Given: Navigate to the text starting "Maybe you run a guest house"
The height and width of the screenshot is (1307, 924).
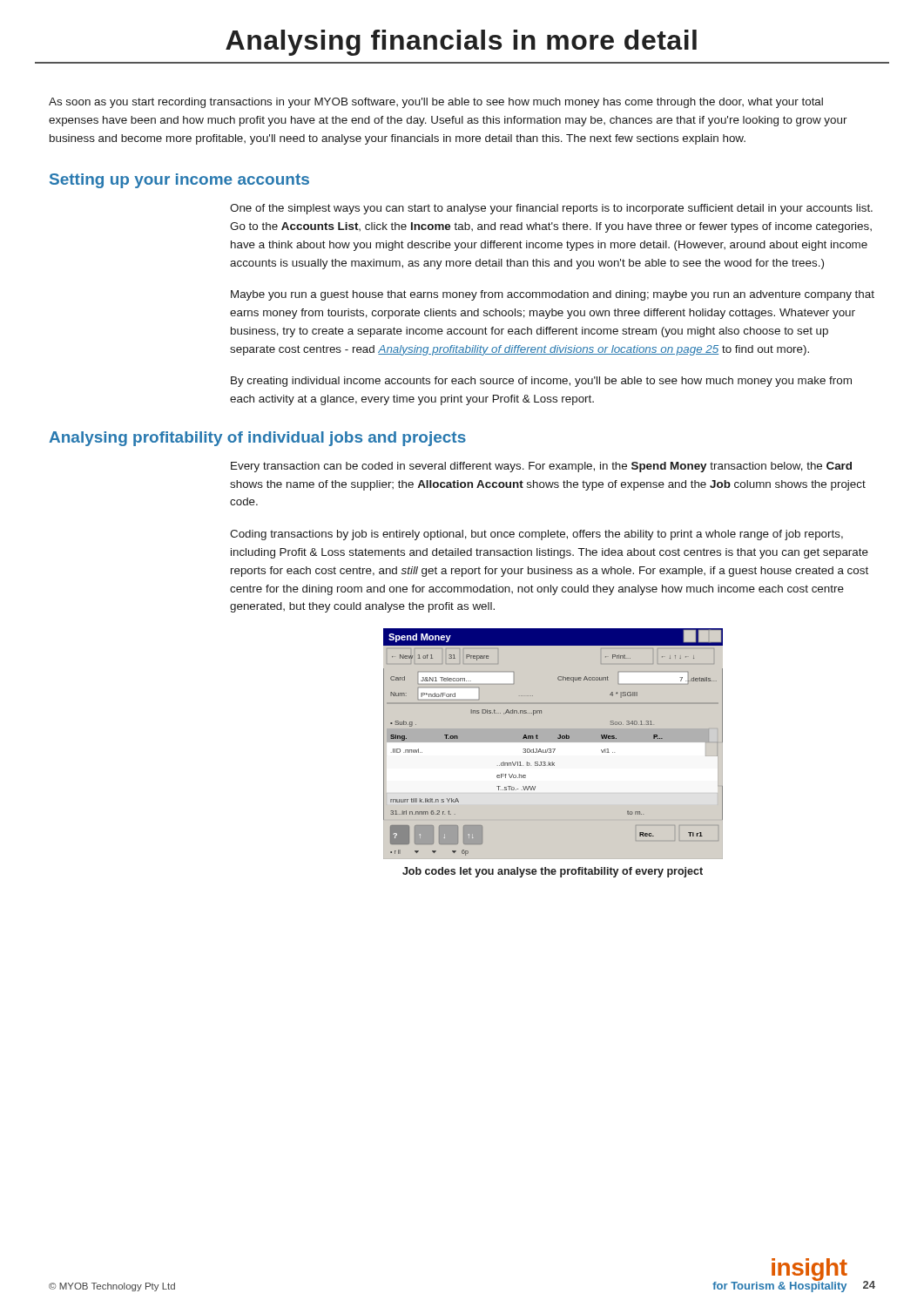Looking at the screenshot, I should [552, 322].
